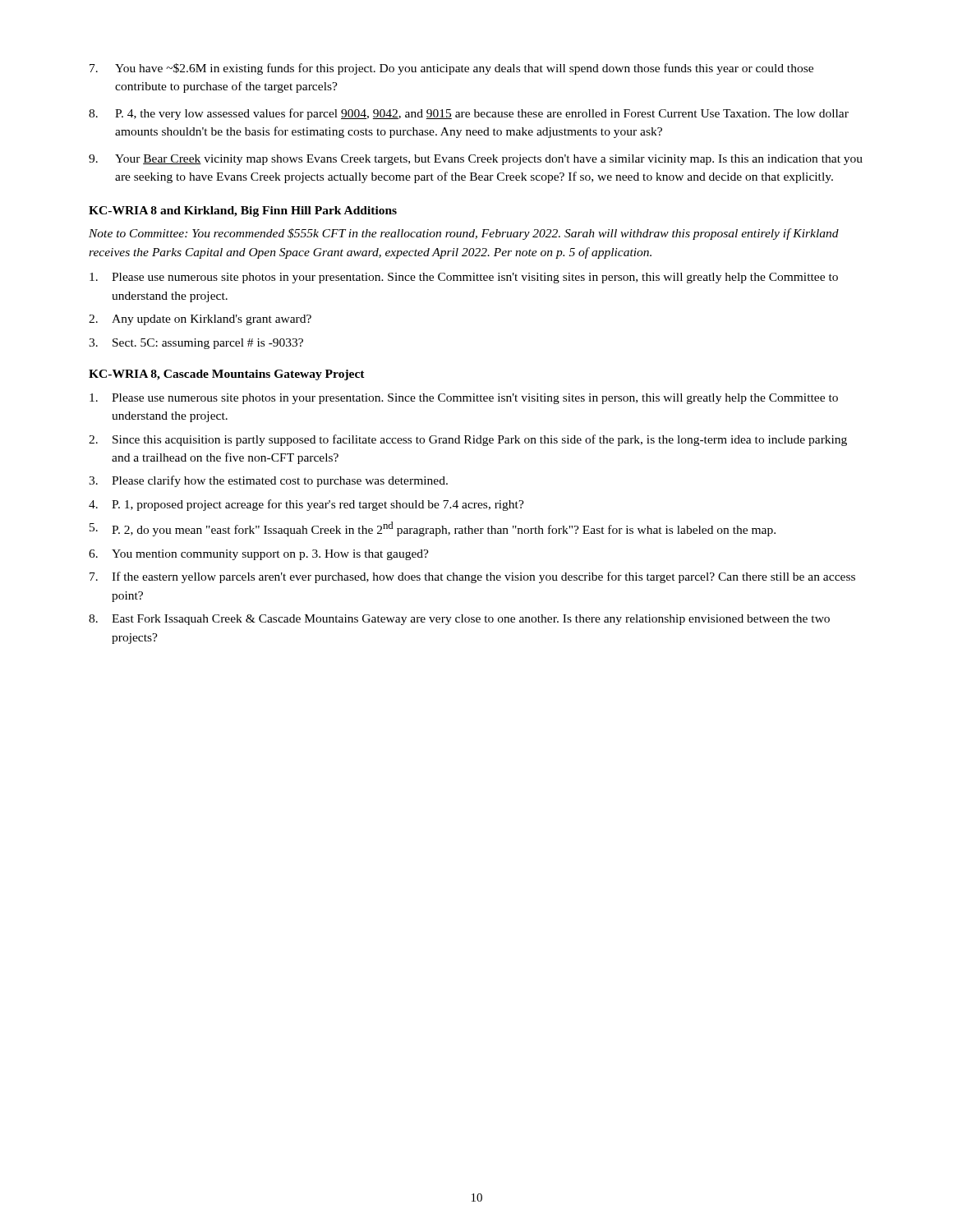Viewport: 953px width, 1232px height.
Task: Click on the text block starting "9. Your Bear Creek vicinity"
Action: (x=476, y=168)
